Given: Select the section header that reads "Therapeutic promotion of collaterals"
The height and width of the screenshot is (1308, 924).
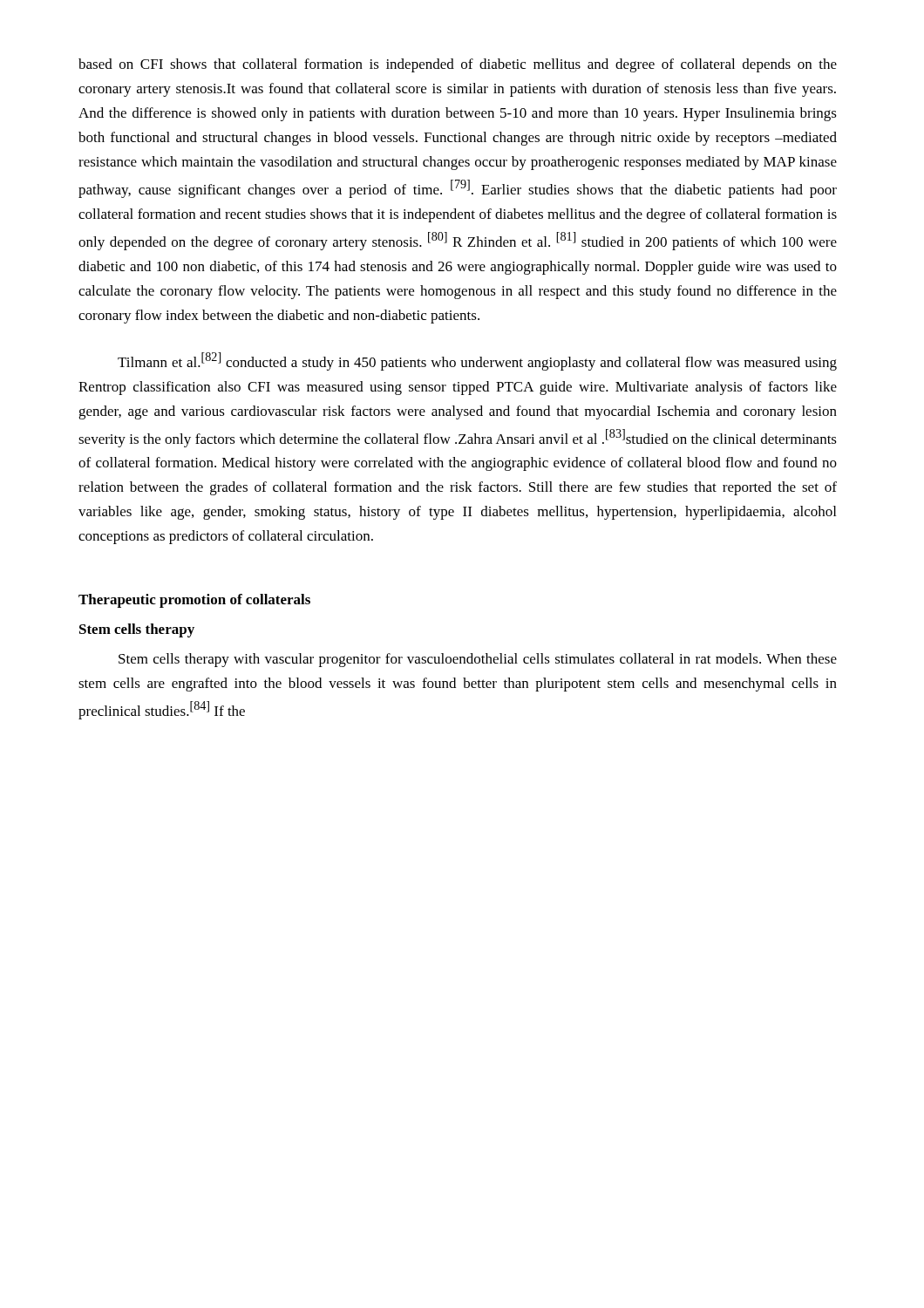Looking at the screenshot, I should (195, 599).
